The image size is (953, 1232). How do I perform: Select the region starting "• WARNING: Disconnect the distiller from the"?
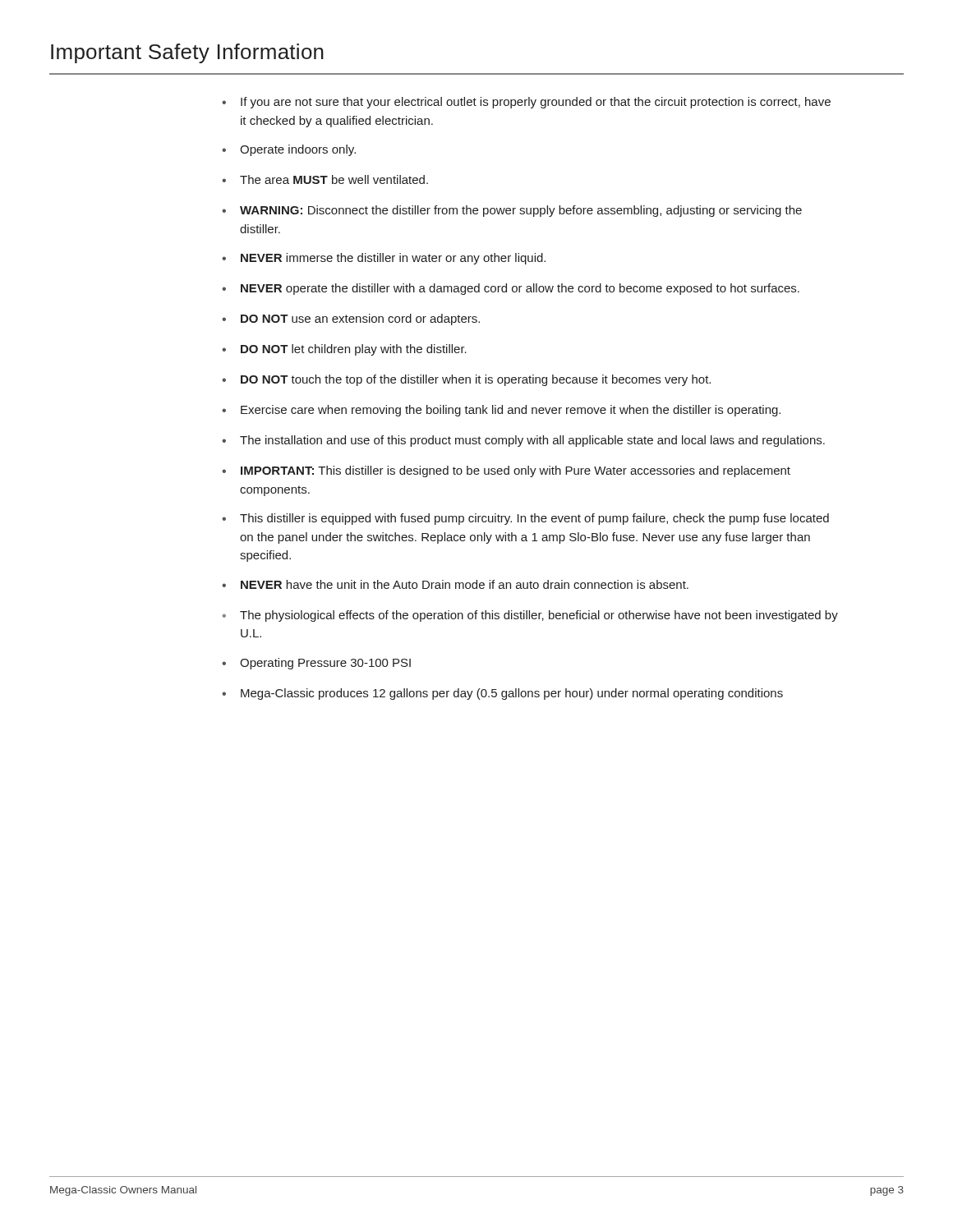(x=530, y=220)
